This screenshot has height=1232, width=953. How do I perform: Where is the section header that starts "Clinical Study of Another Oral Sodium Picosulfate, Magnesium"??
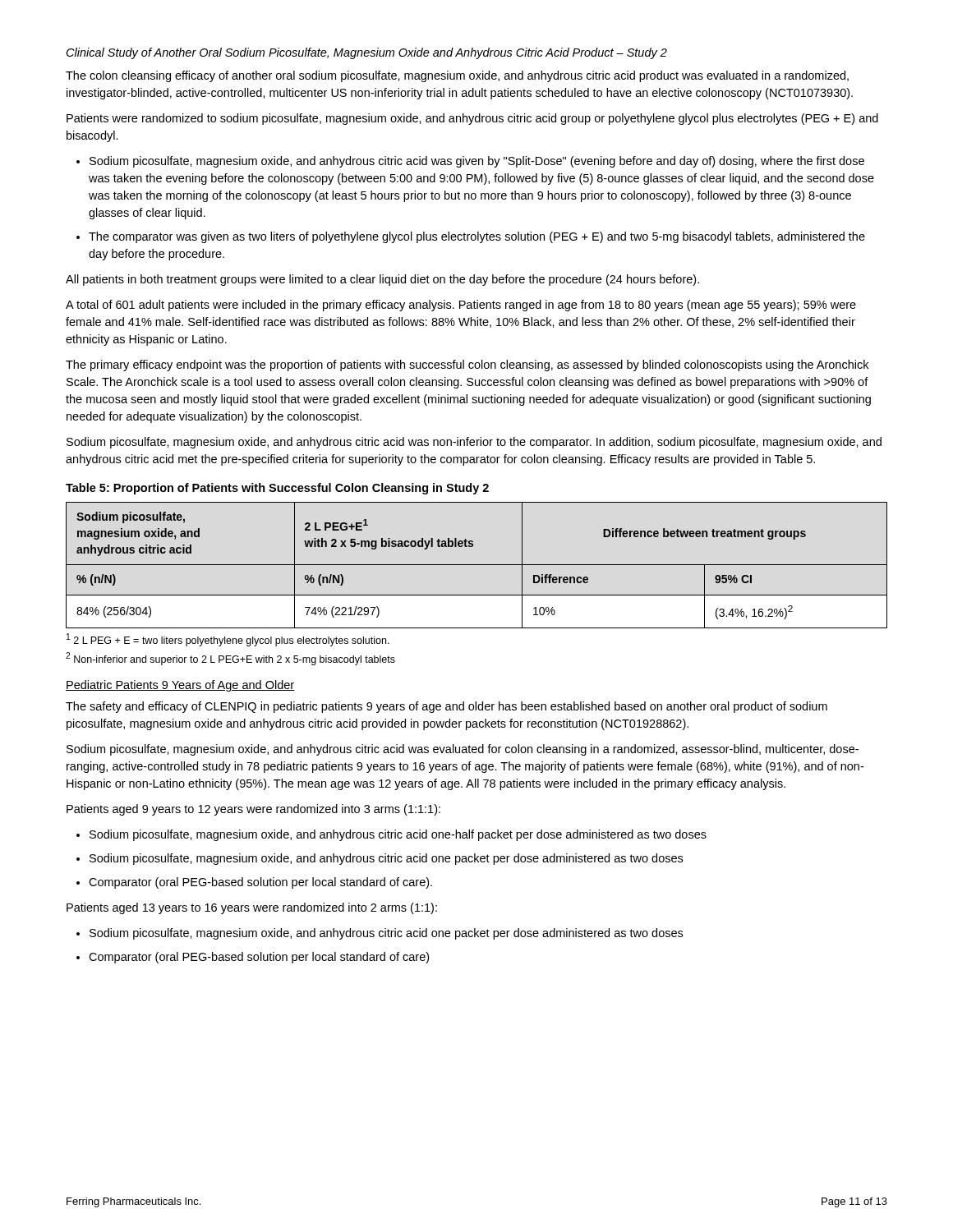476,53
